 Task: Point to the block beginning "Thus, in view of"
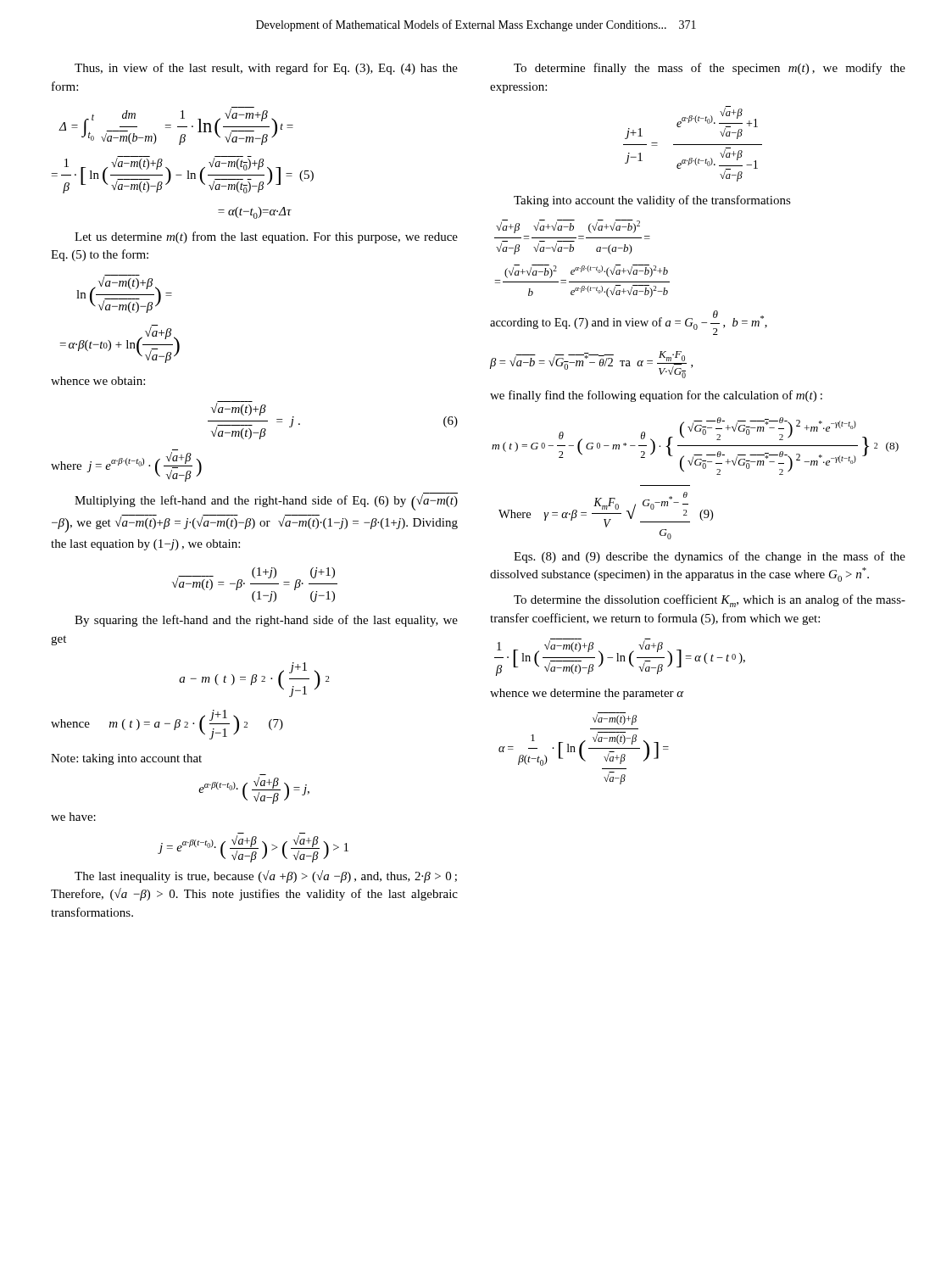coord(254,78)
